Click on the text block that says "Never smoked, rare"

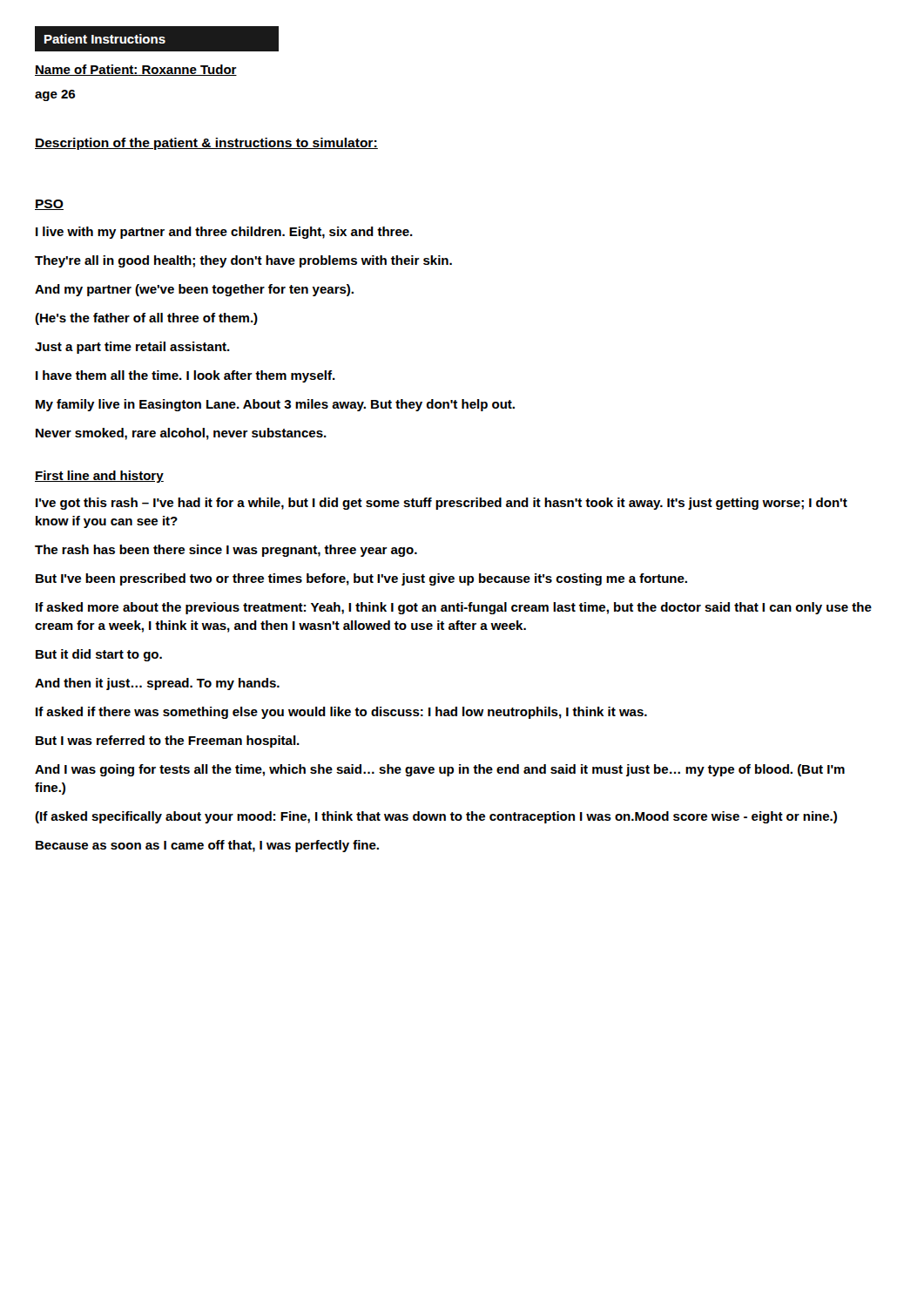181,433
